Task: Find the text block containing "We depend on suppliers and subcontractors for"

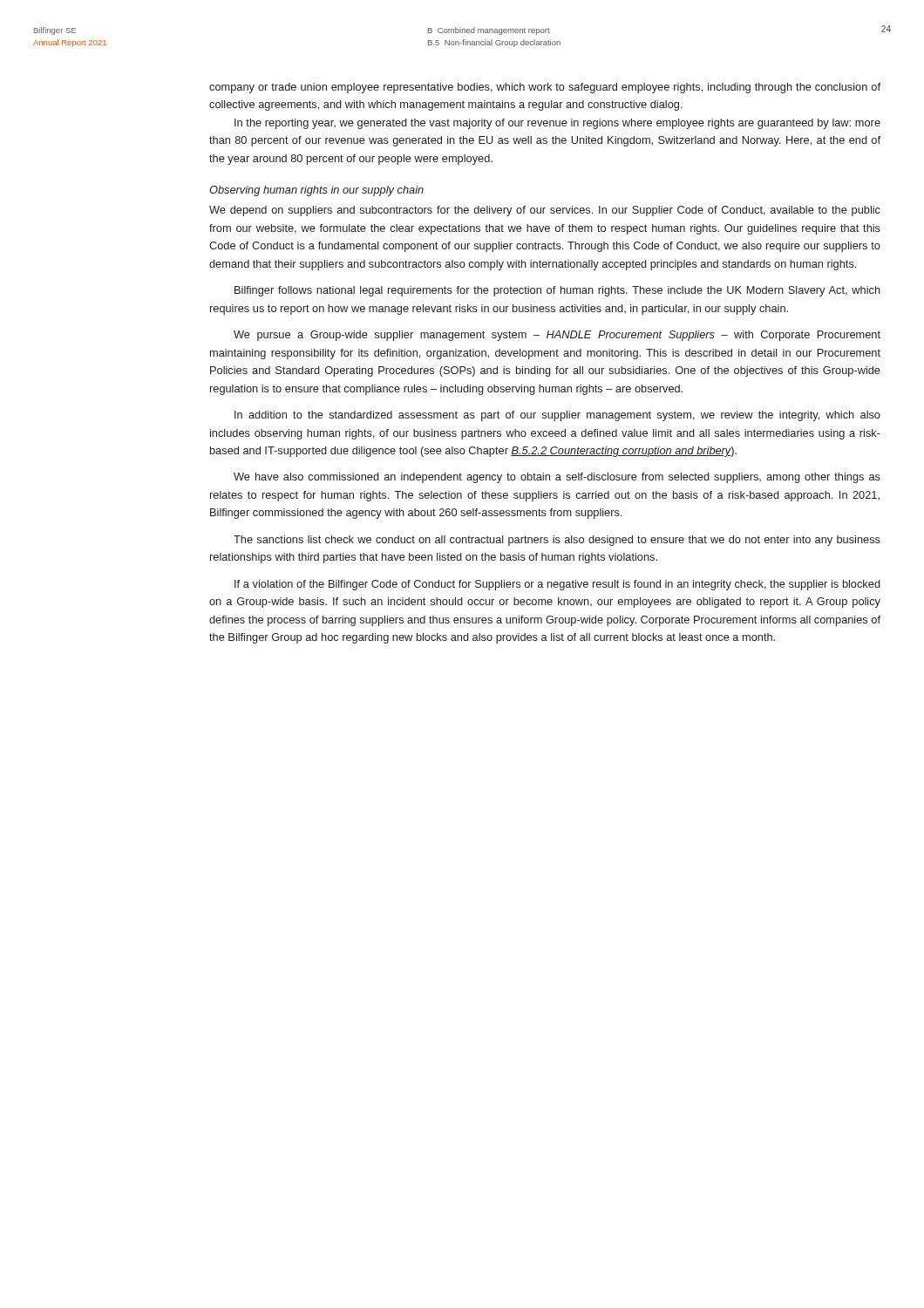Action: [545, 424]
